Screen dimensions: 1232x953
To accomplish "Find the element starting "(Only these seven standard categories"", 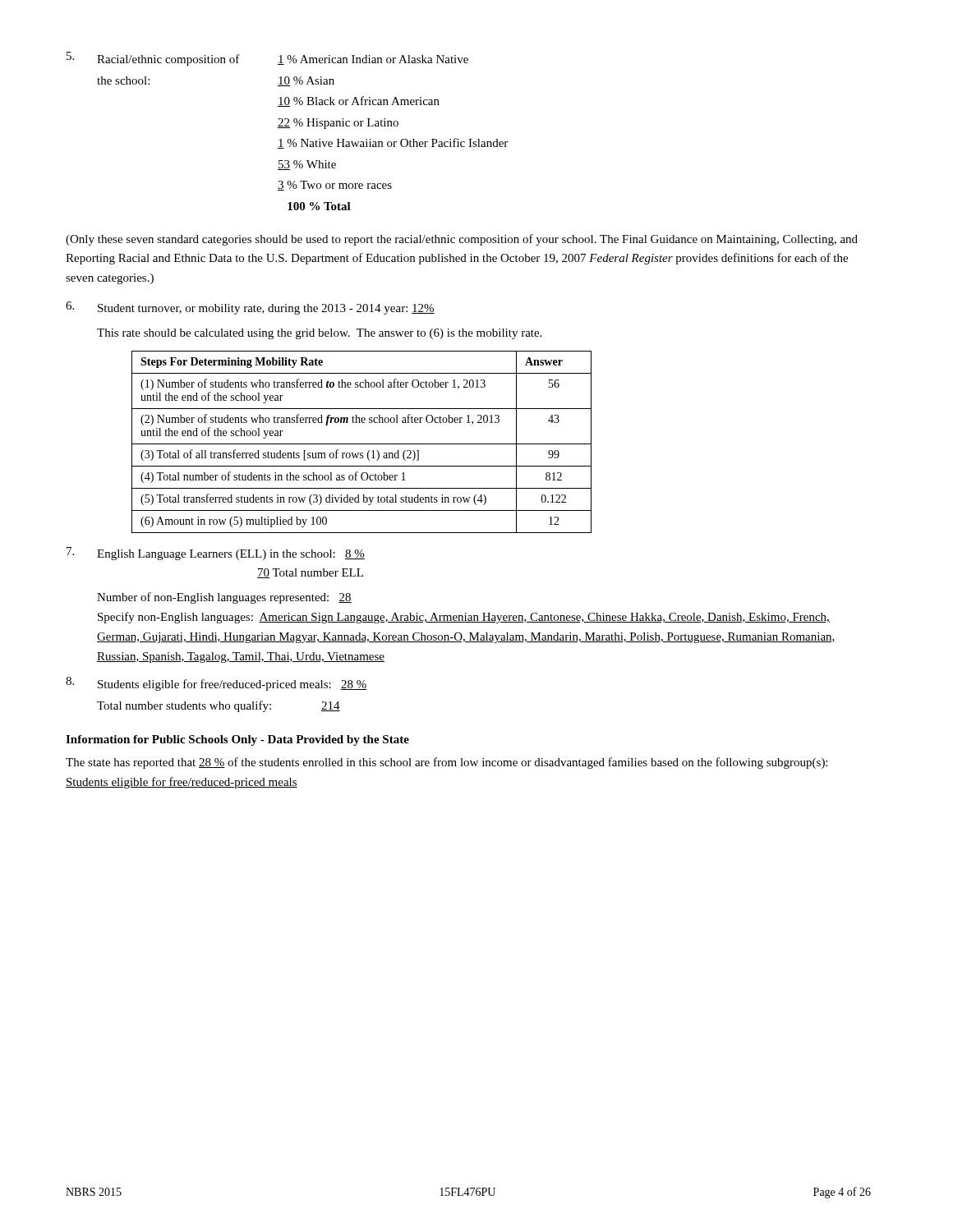I will (462, 258).
